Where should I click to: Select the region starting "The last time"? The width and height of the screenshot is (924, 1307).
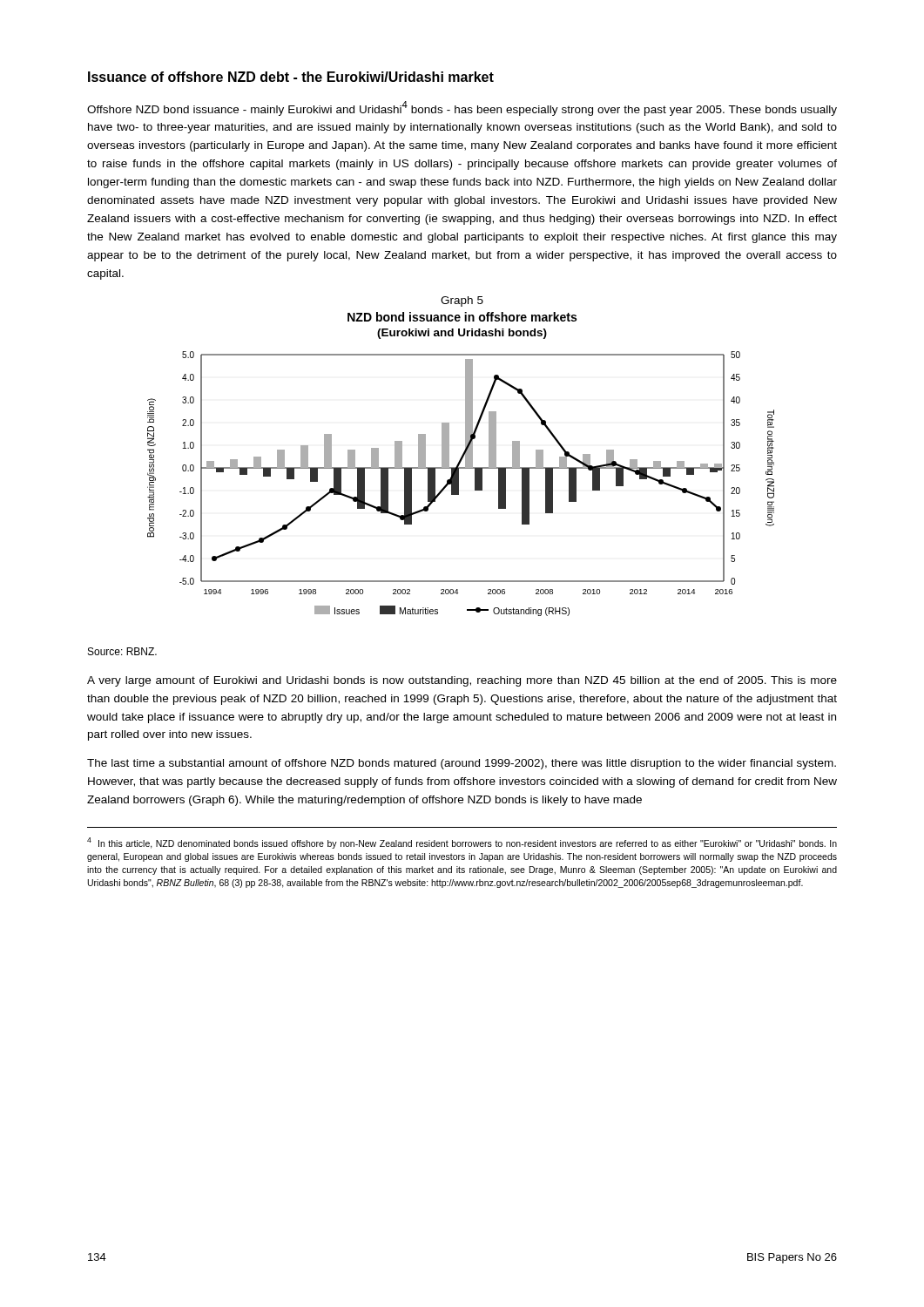[x=462, y=781]
